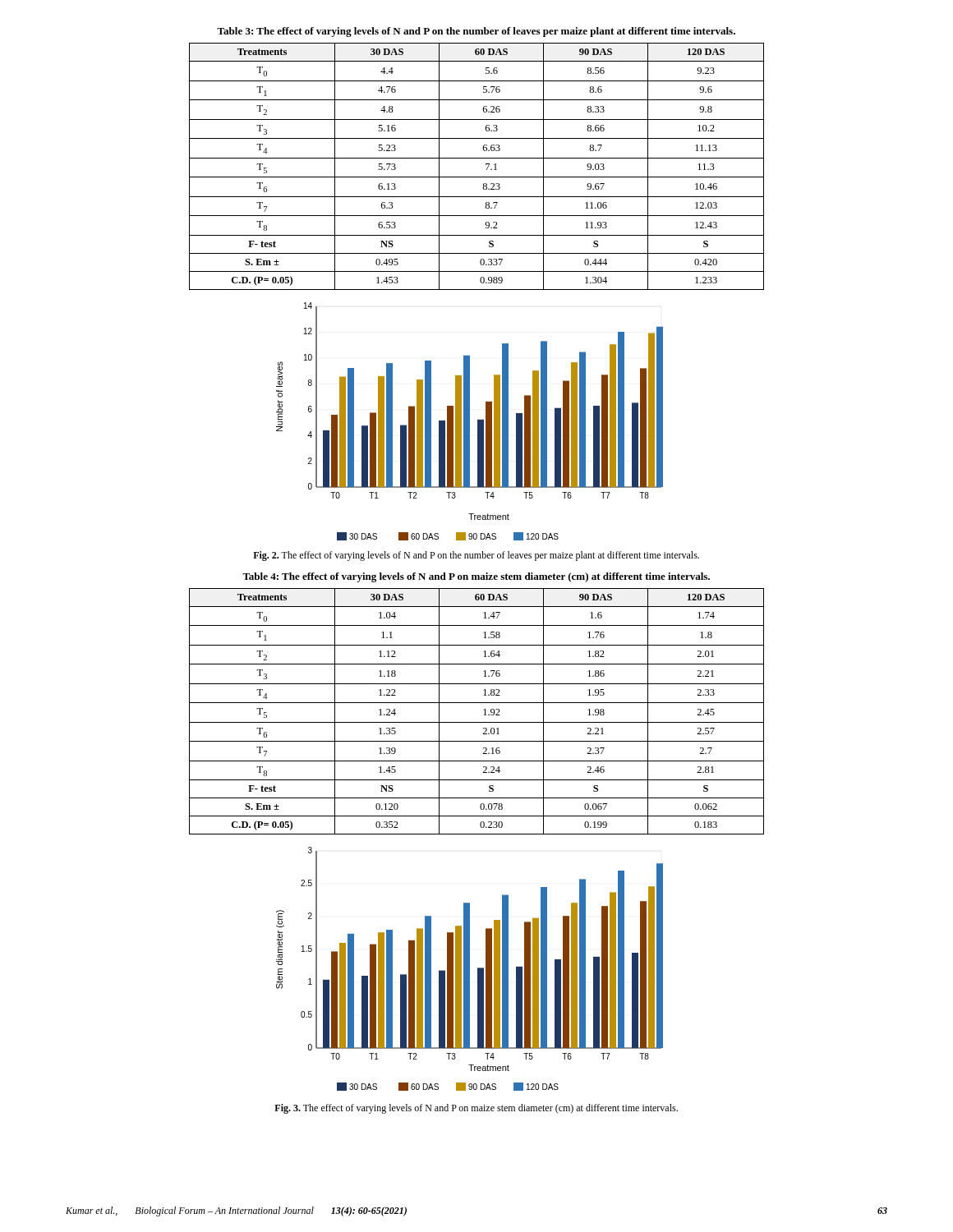
Task: Locate the text block starting "Table 4: The effect of varying"
Action: [476, 576]
